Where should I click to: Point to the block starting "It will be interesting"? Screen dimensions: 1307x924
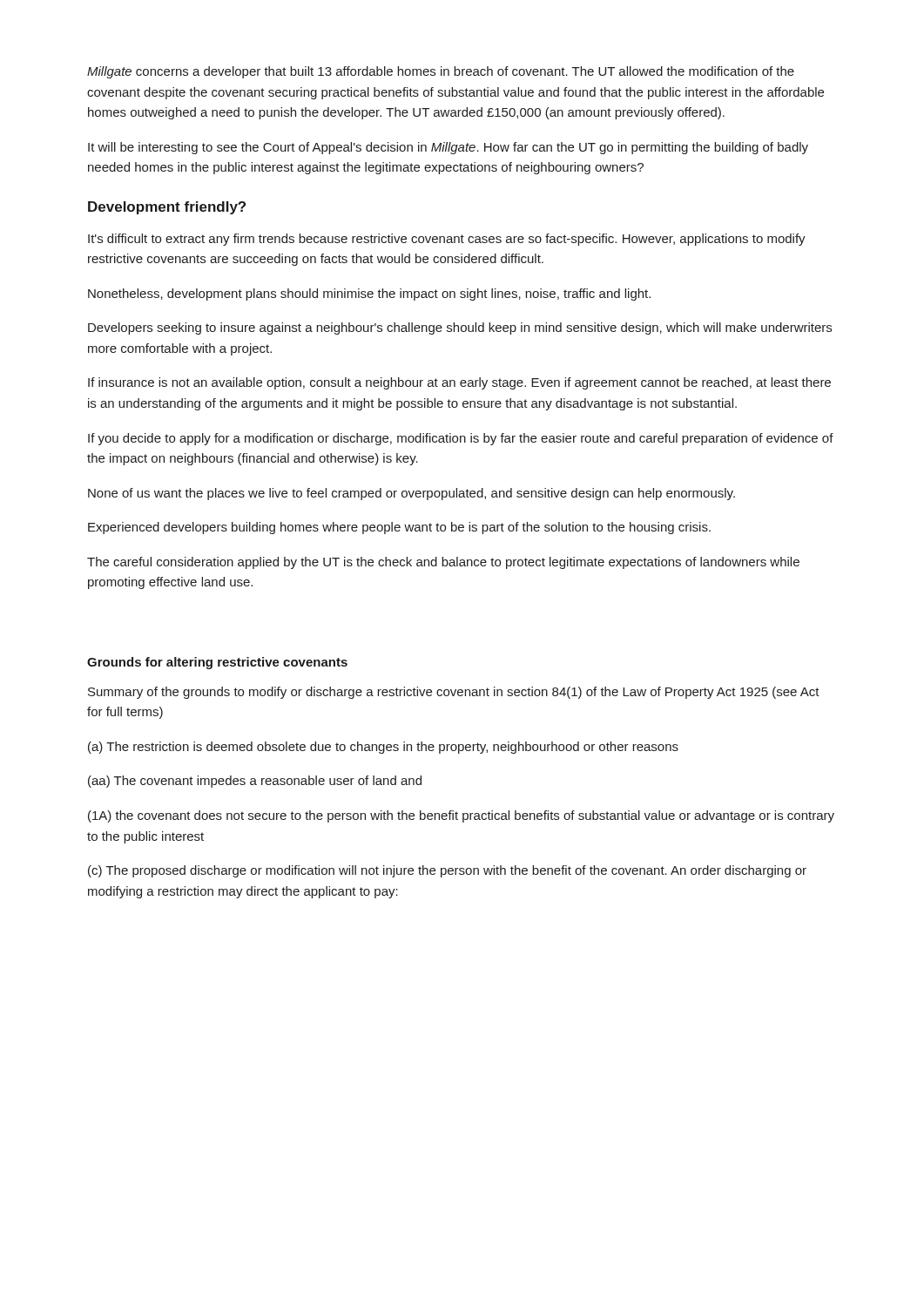click(x=448, y=157)
